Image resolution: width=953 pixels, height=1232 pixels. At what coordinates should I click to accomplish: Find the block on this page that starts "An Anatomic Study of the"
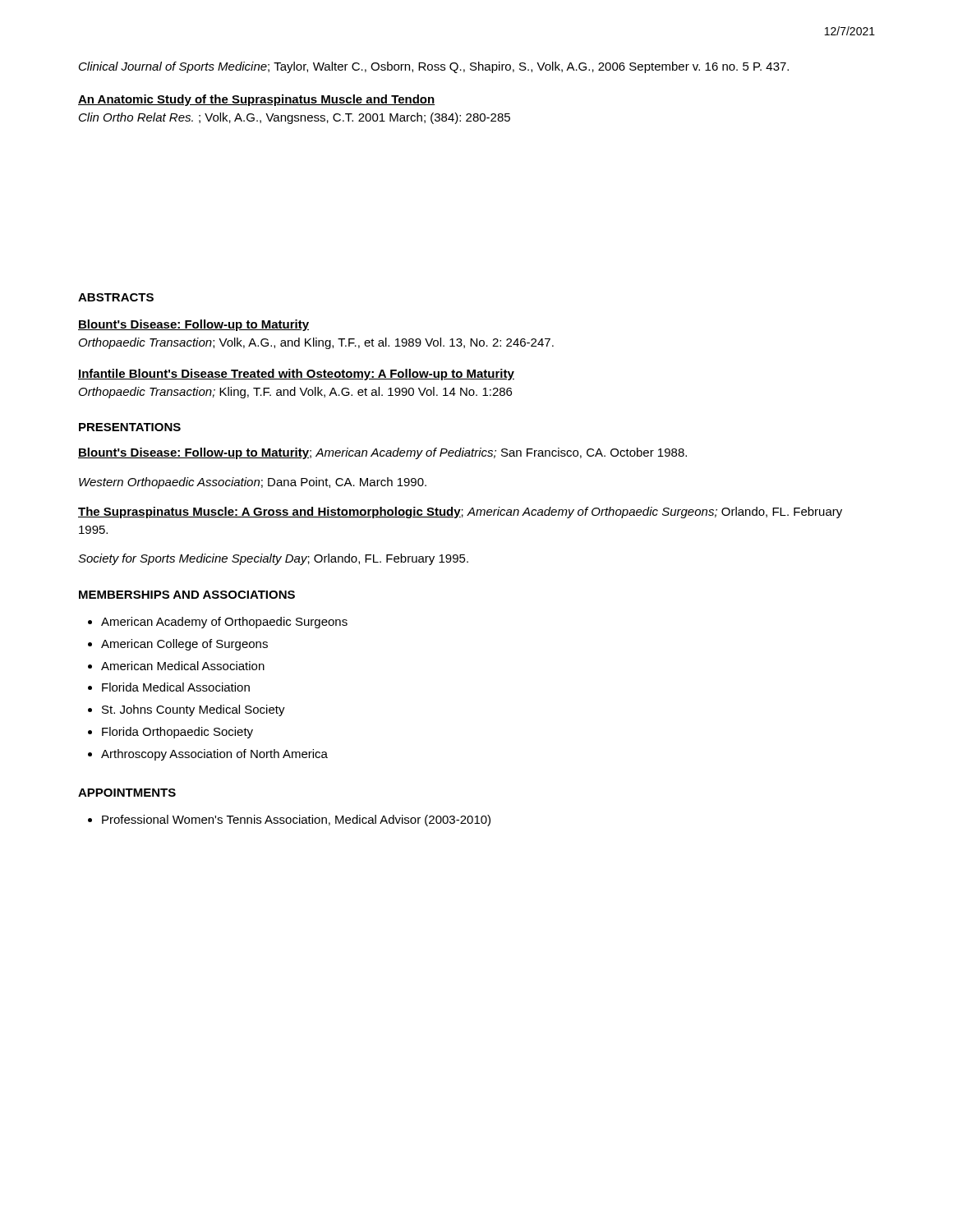(x=294, y=108)
